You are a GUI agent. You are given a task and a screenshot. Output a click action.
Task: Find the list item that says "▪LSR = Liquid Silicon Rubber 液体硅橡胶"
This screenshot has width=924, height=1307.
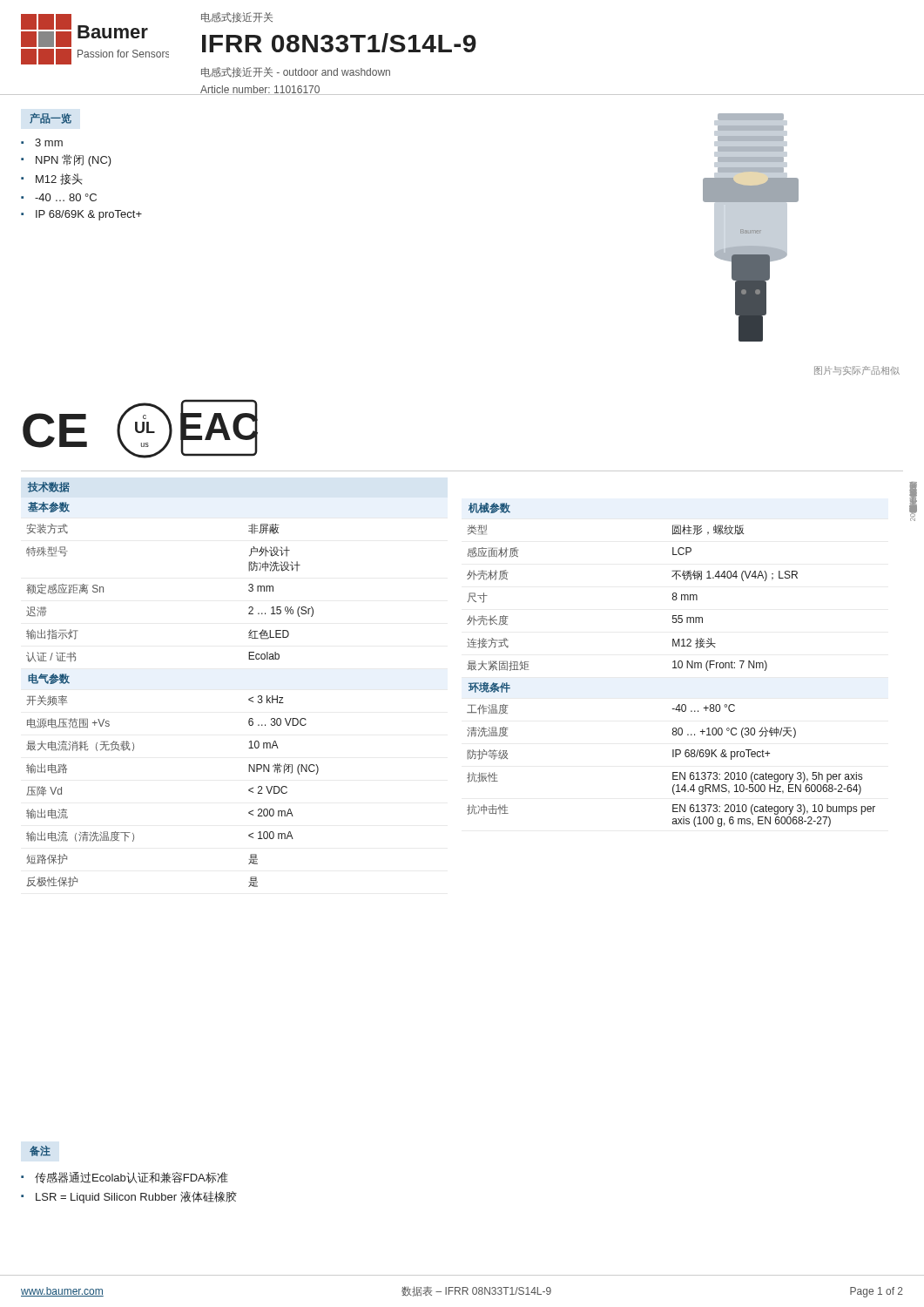coord(129,1197)
